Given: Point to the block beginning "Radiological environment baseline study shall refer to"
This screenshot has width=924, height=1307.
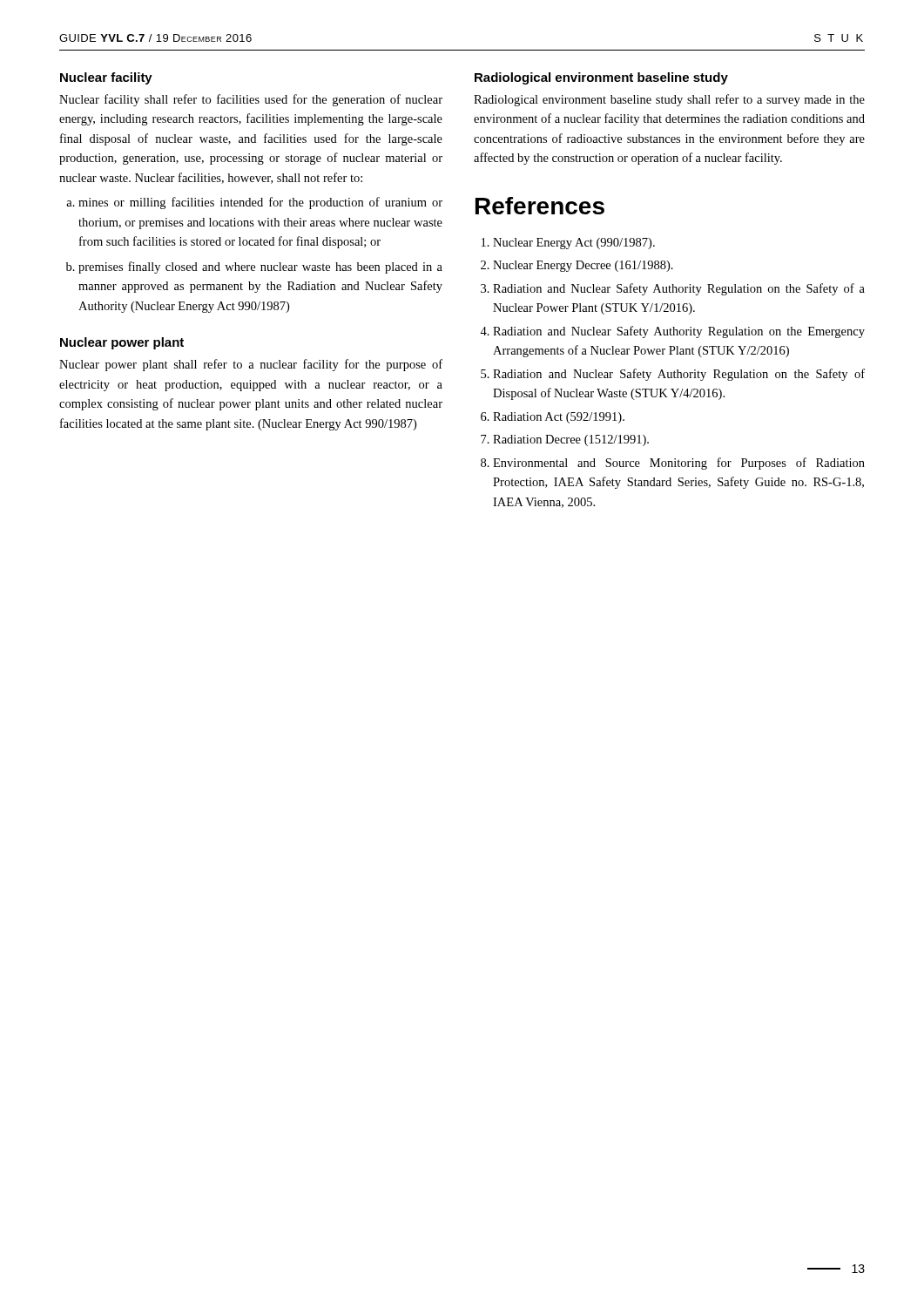Looking at the screenshot, I should [669, 129].
